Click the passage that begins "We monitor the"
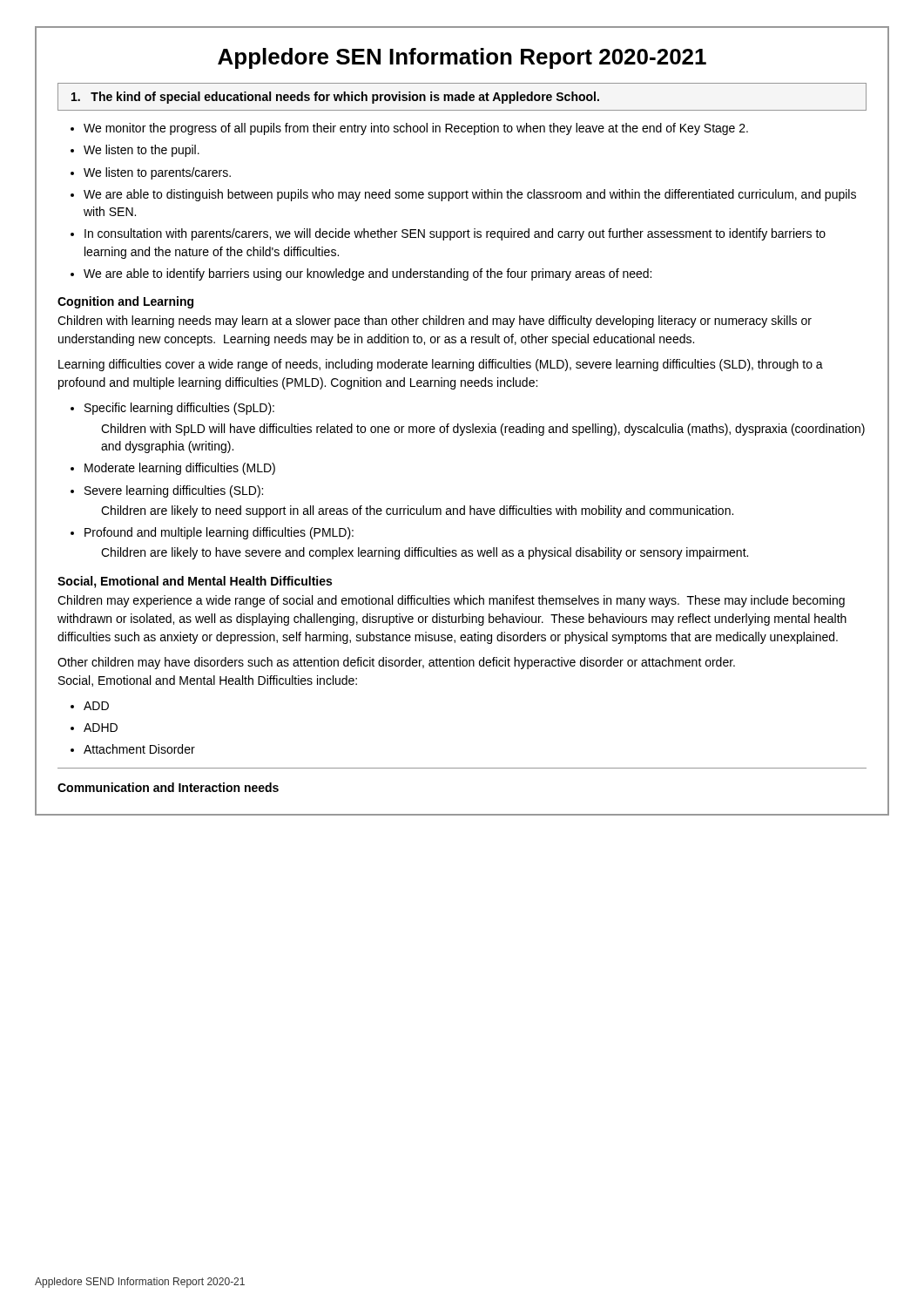Image resolution: width=924 pixels, height=1307 pixels. [416, 128]
